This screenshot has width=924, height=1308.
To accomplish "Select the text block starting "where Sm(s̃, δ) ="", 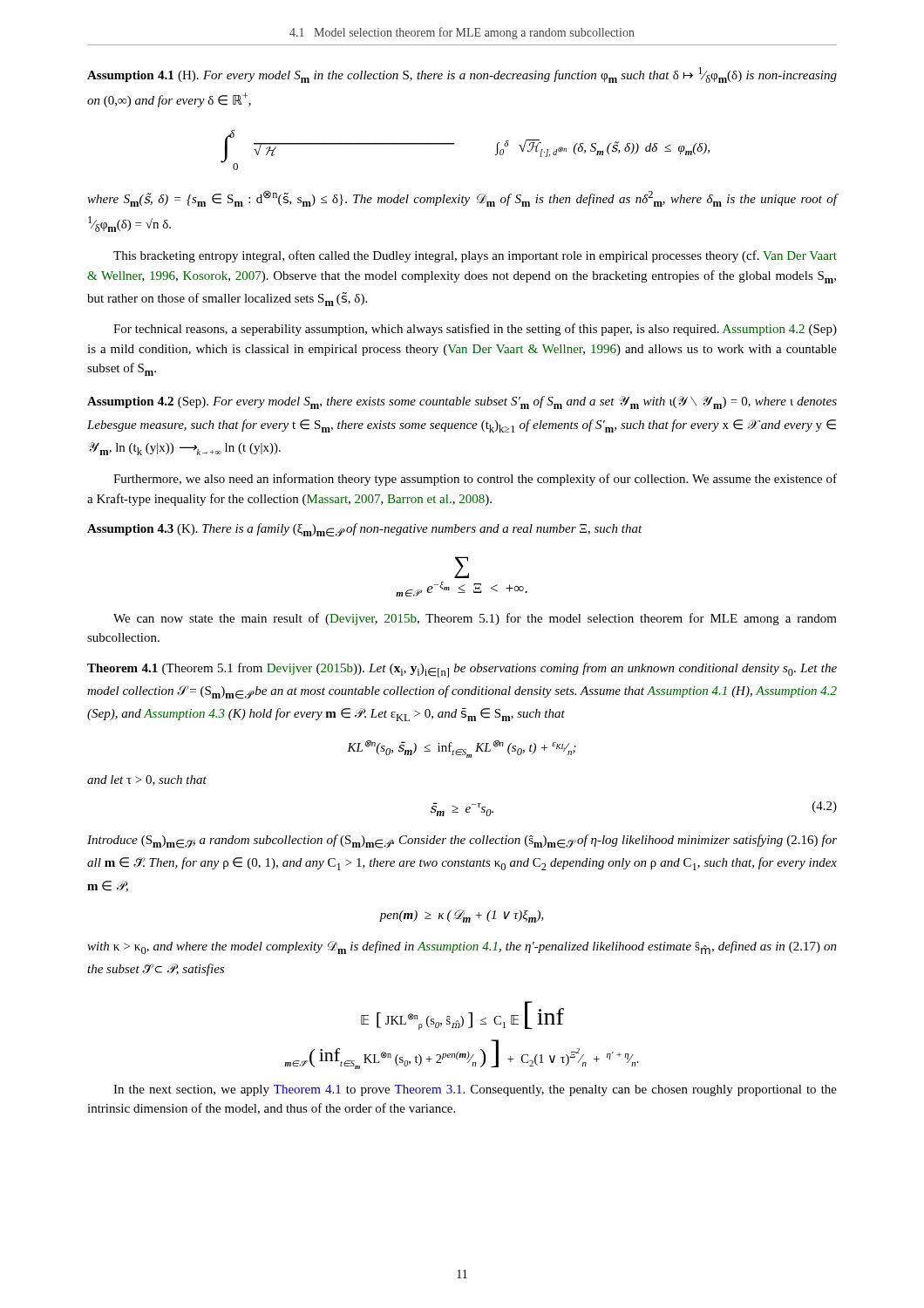I will pyautogui.click(x=462, y=211).
